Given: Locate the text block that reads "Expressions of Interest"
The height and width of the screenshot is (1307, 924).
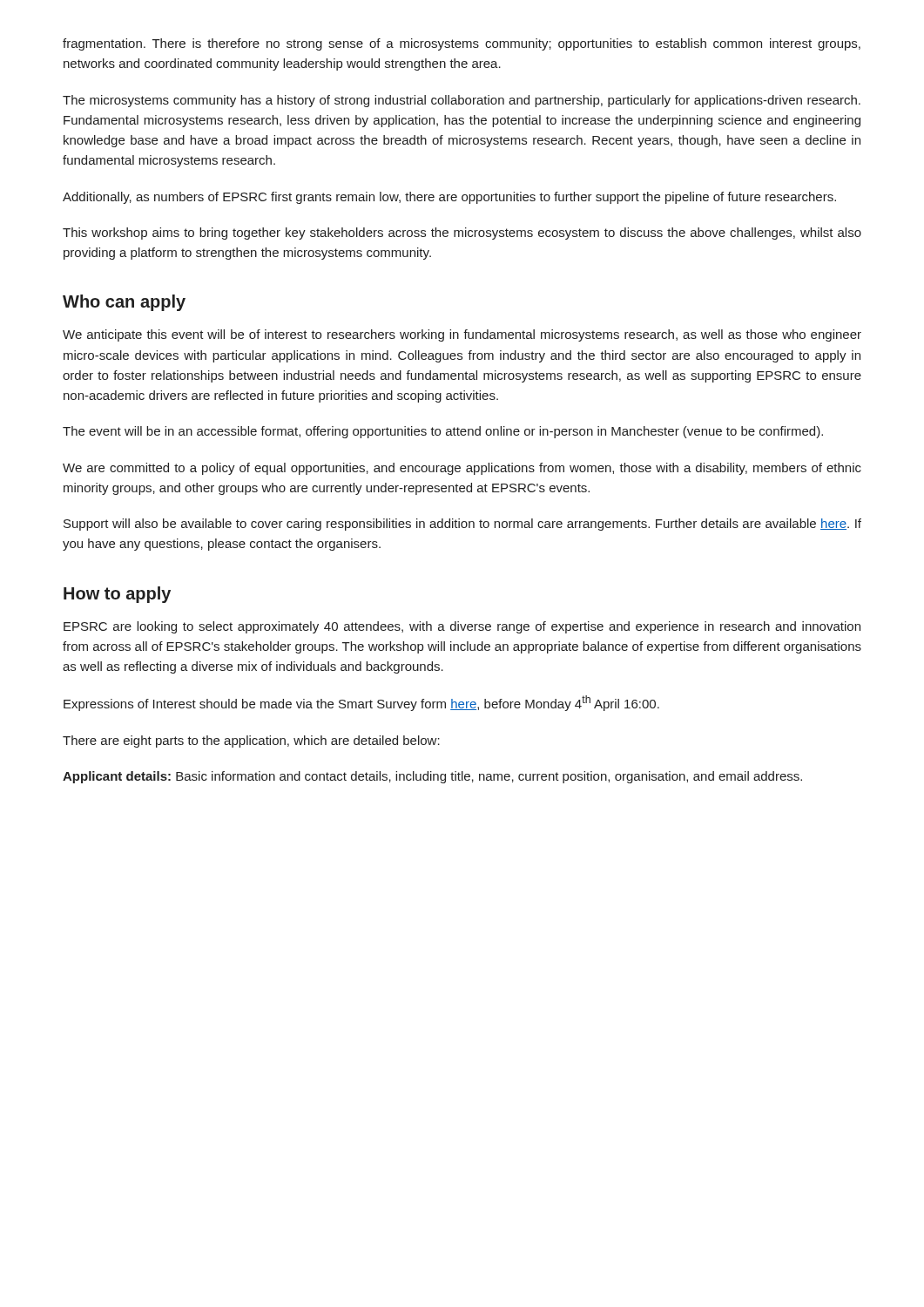Looking at the screenshot, I should pos(361,703).
